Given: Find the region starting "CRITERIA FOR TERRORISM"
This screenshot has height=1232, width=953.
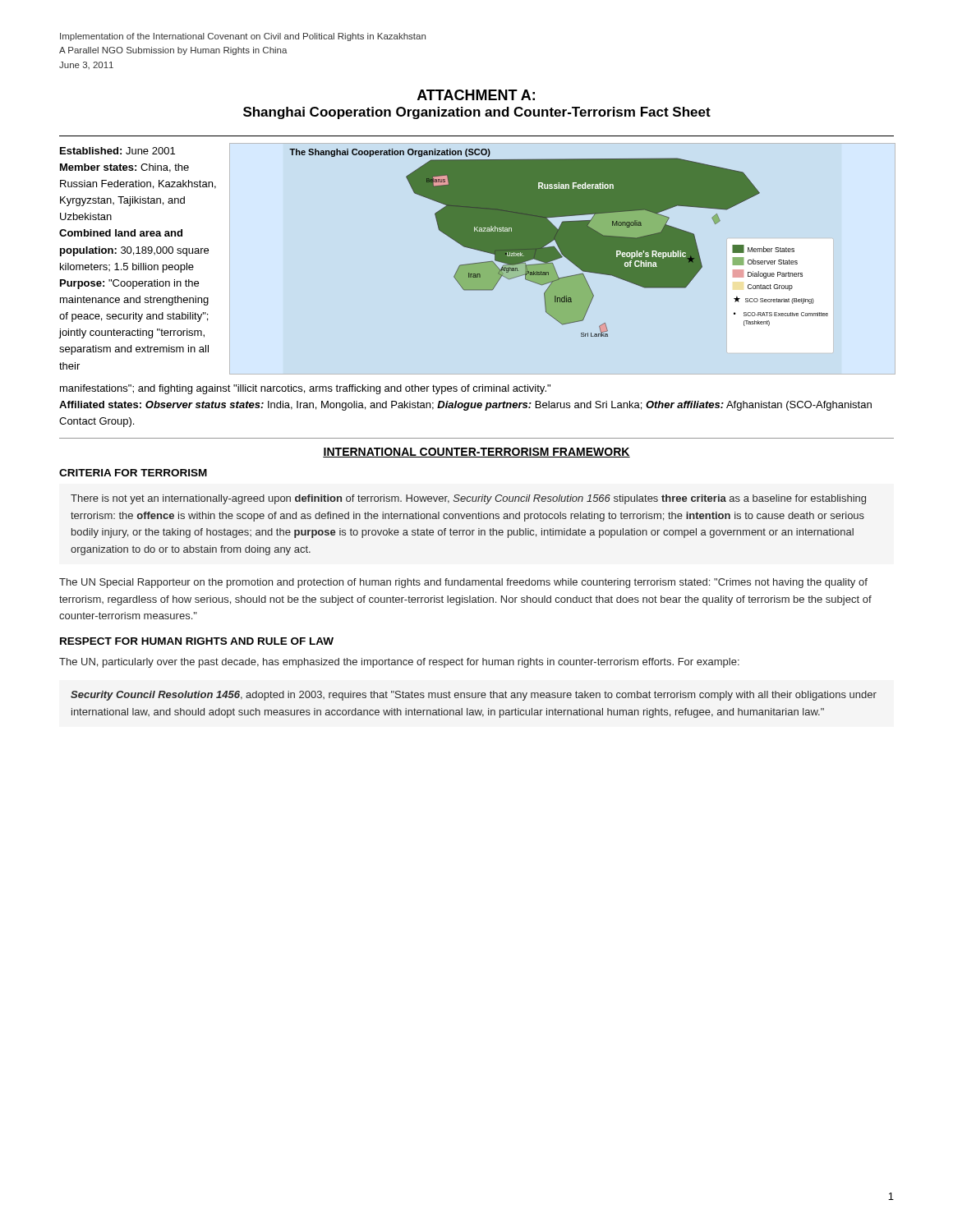Looking at the screenshot, I should (x=133, y=473).
